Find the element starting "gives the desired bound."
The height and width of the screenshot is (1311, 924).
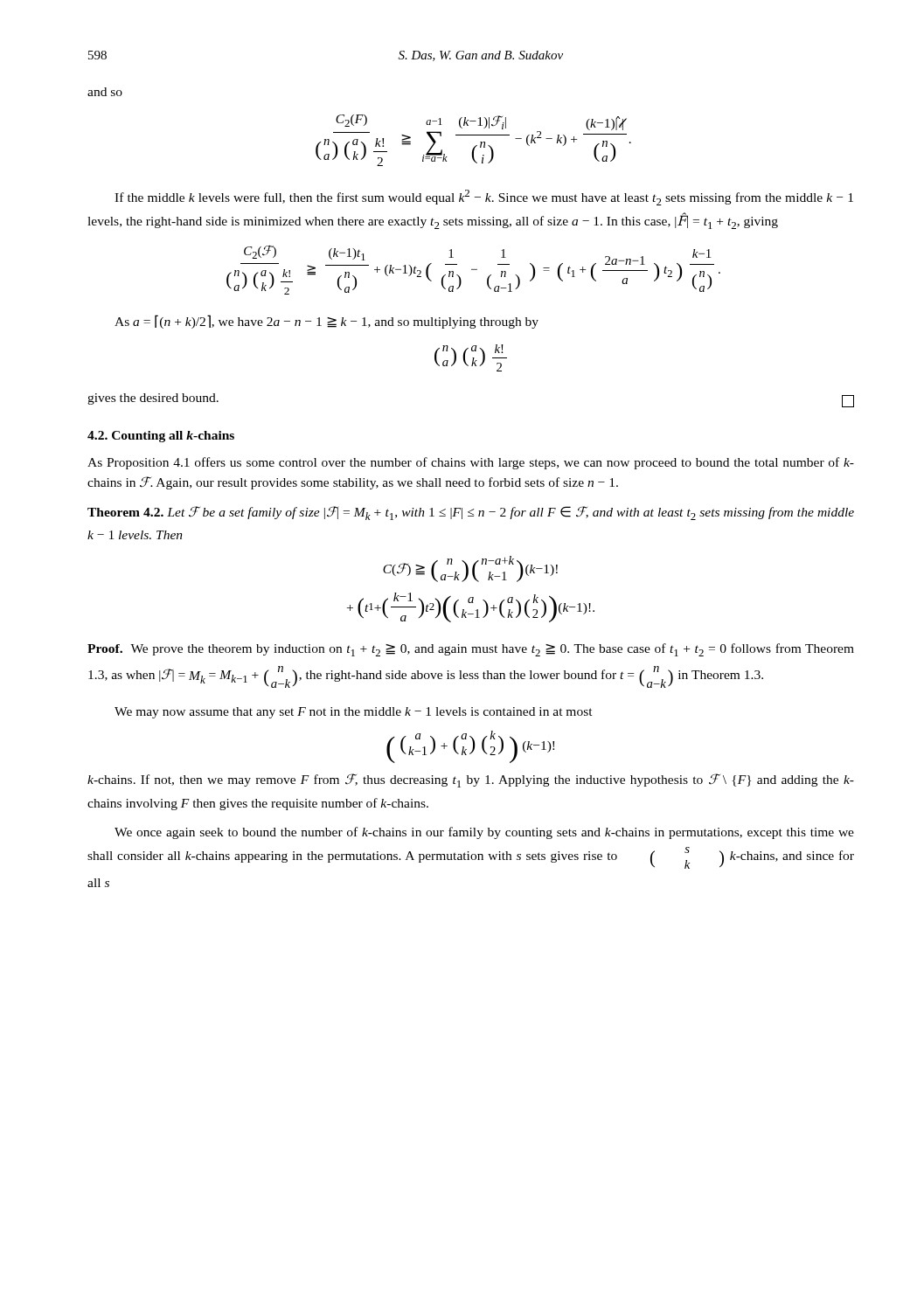click(153, 399)
